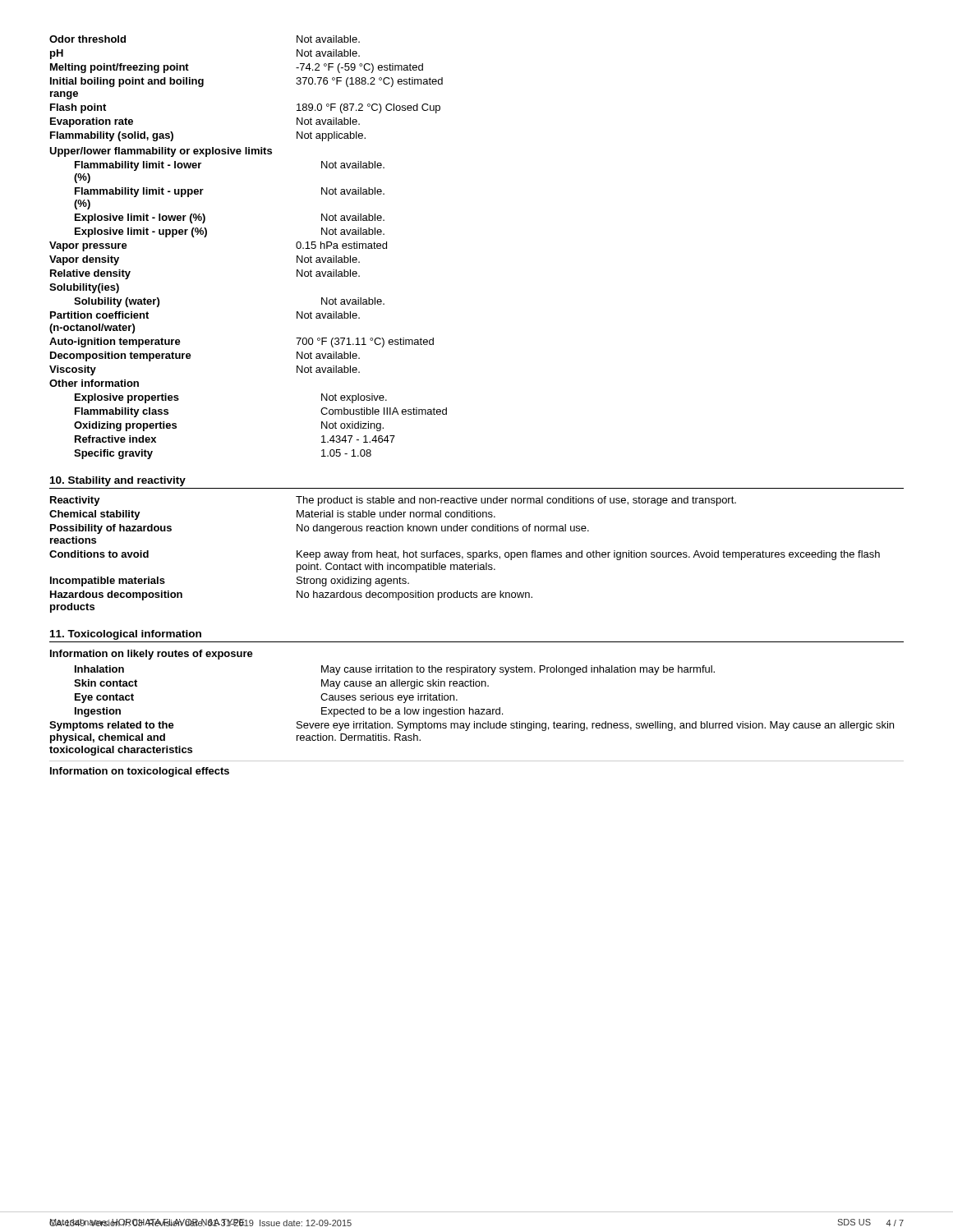The width and height of the screenshot is (953, 1232).
Task: Find the list item that reads "Possibility of hazardousreactions No dangerous reaction known under"
Action: [476, 534]
